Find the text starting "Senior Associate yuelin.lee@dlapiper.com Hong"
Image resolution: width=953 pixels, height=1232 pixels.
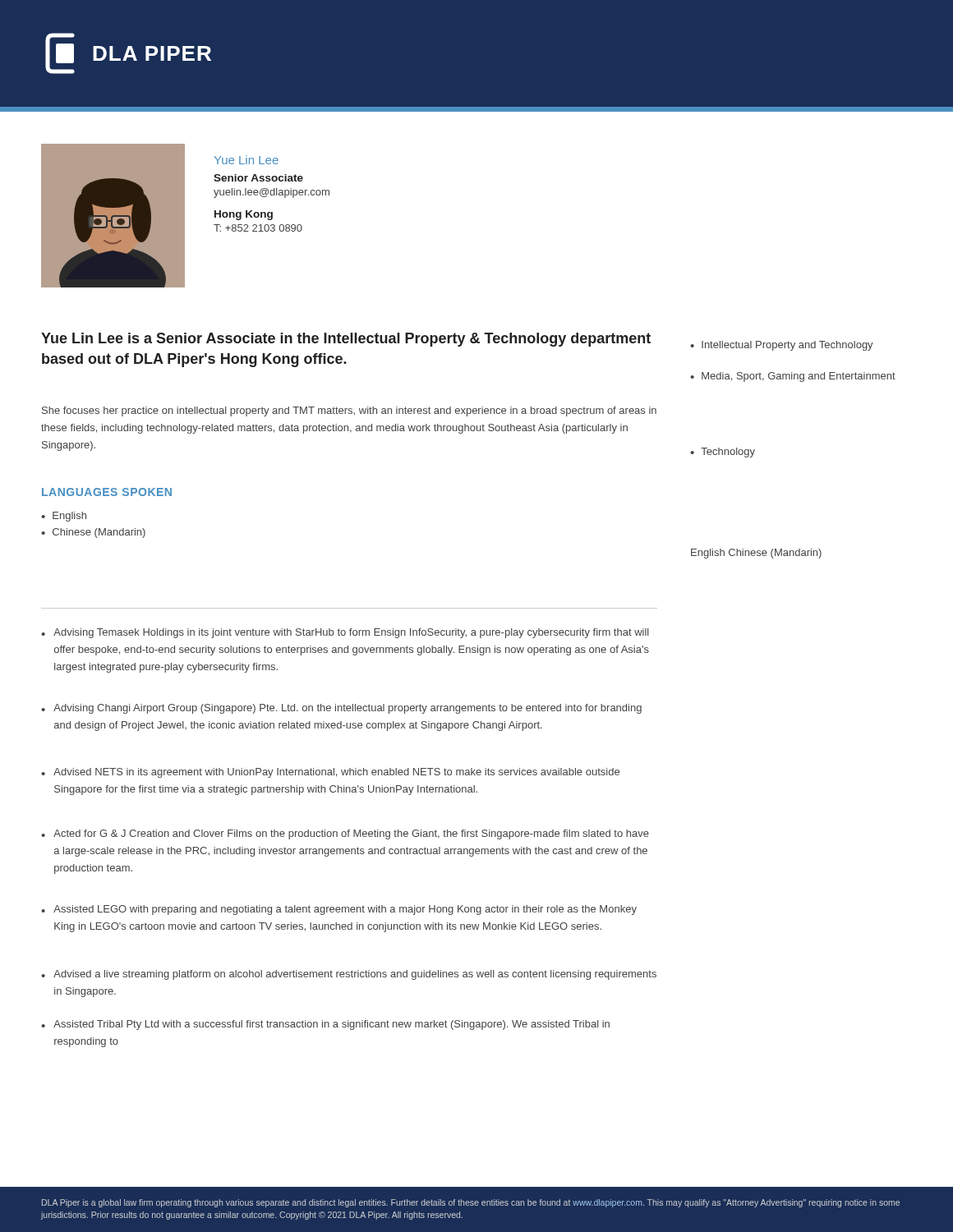pyautogui.click(x=272, y=203)
